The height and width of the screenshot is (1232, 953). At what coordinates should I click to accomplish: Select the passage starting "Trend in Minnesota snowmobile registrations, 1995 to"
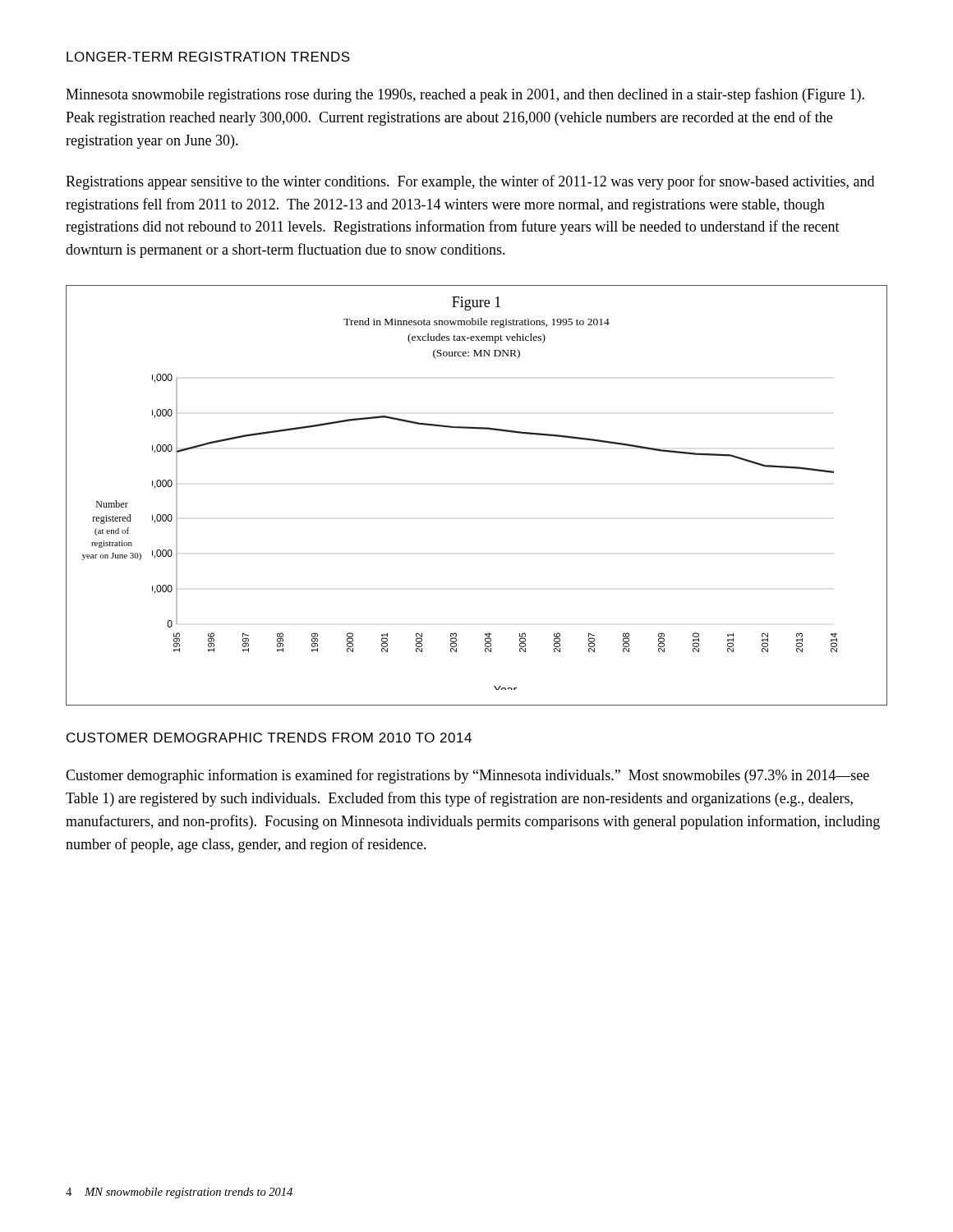pos(476,337)
